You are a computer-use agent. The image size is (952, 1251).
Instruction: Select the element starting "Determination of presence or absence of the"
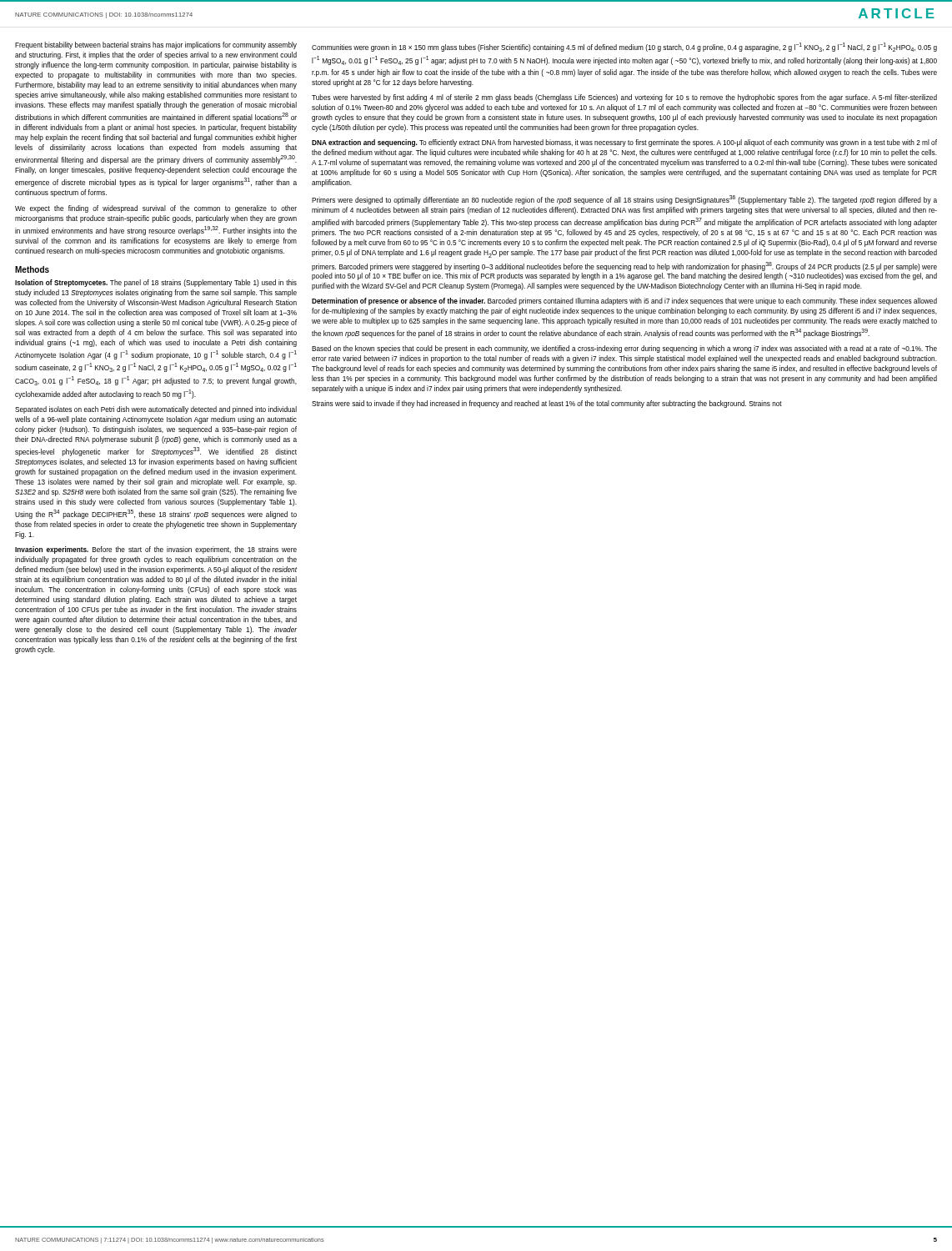[x=624, y=318]
